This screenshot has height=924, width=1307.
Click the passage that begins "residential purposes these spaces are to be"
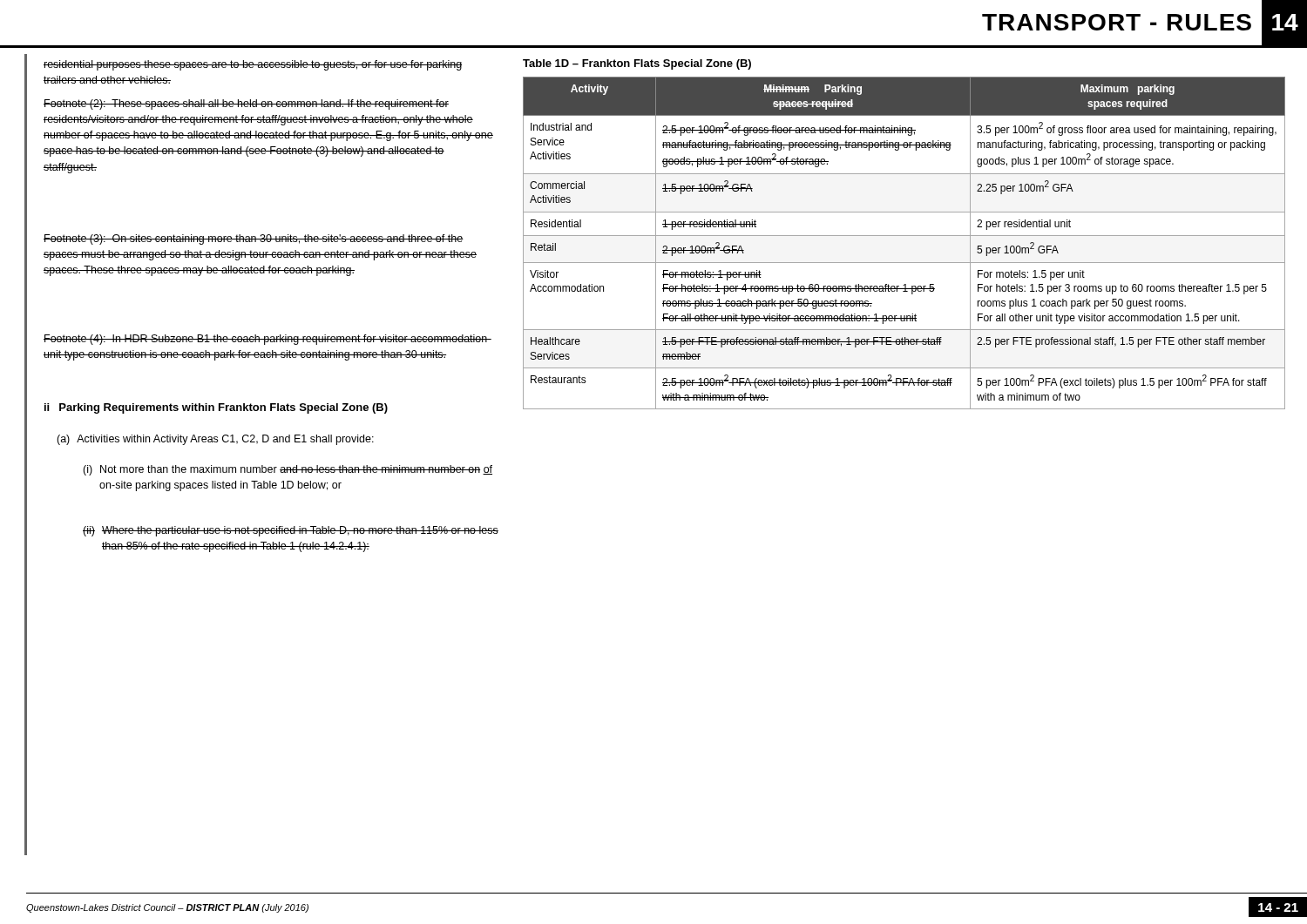coord(253,72)
